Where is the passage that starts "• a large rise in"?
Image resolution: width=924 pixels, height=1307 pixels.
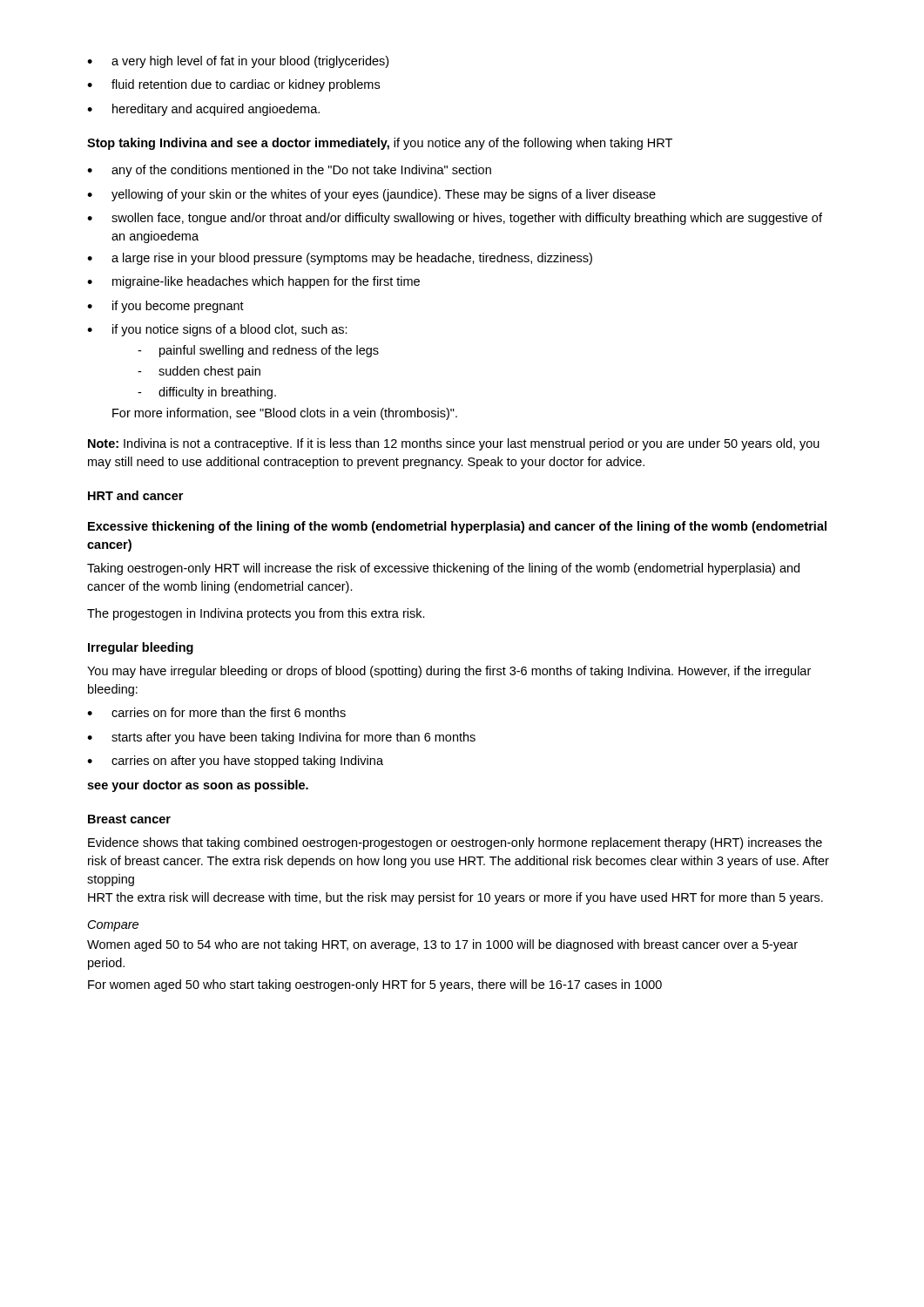340,259
